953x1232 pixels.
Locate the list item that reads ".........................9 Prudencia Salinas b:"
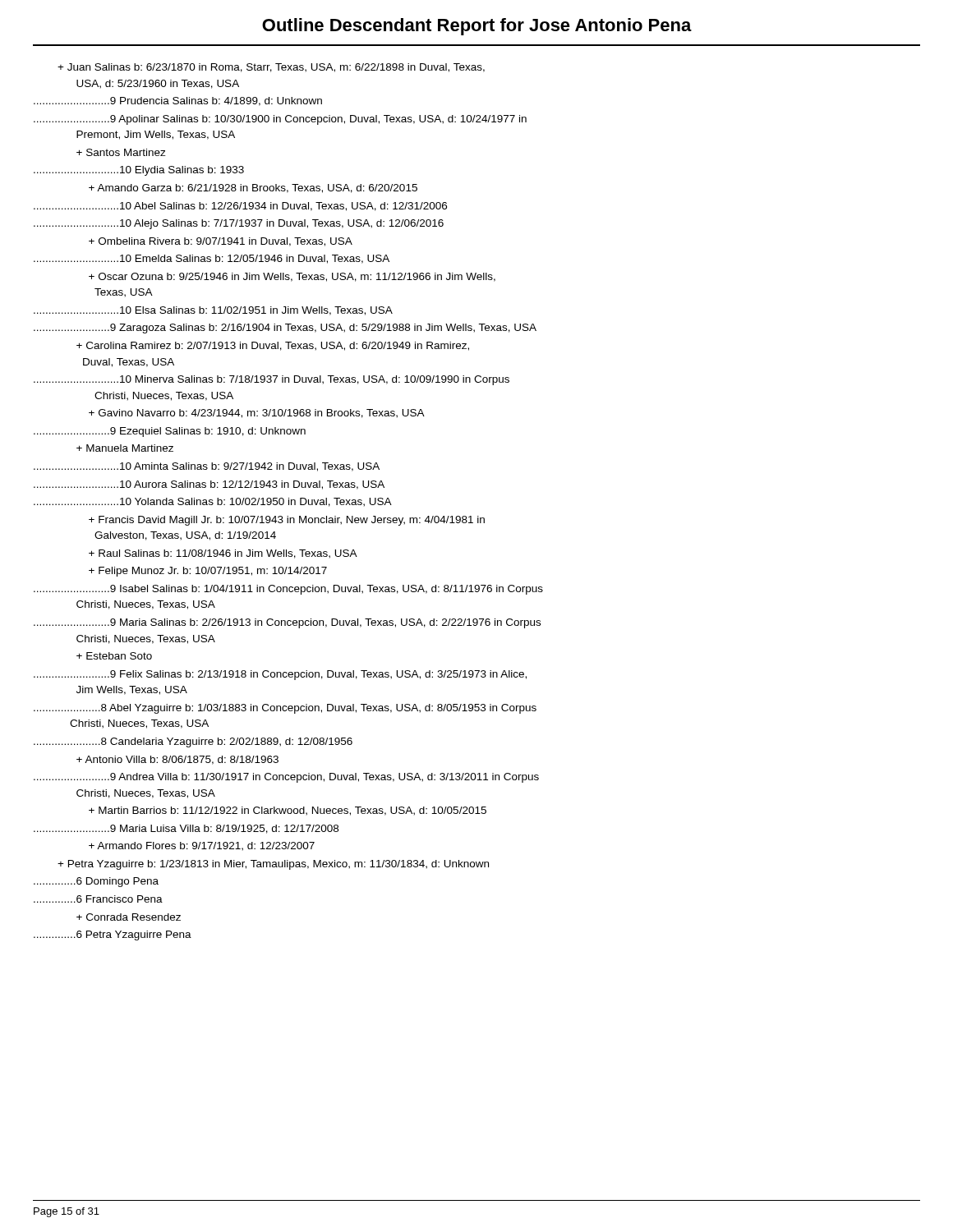178,101
